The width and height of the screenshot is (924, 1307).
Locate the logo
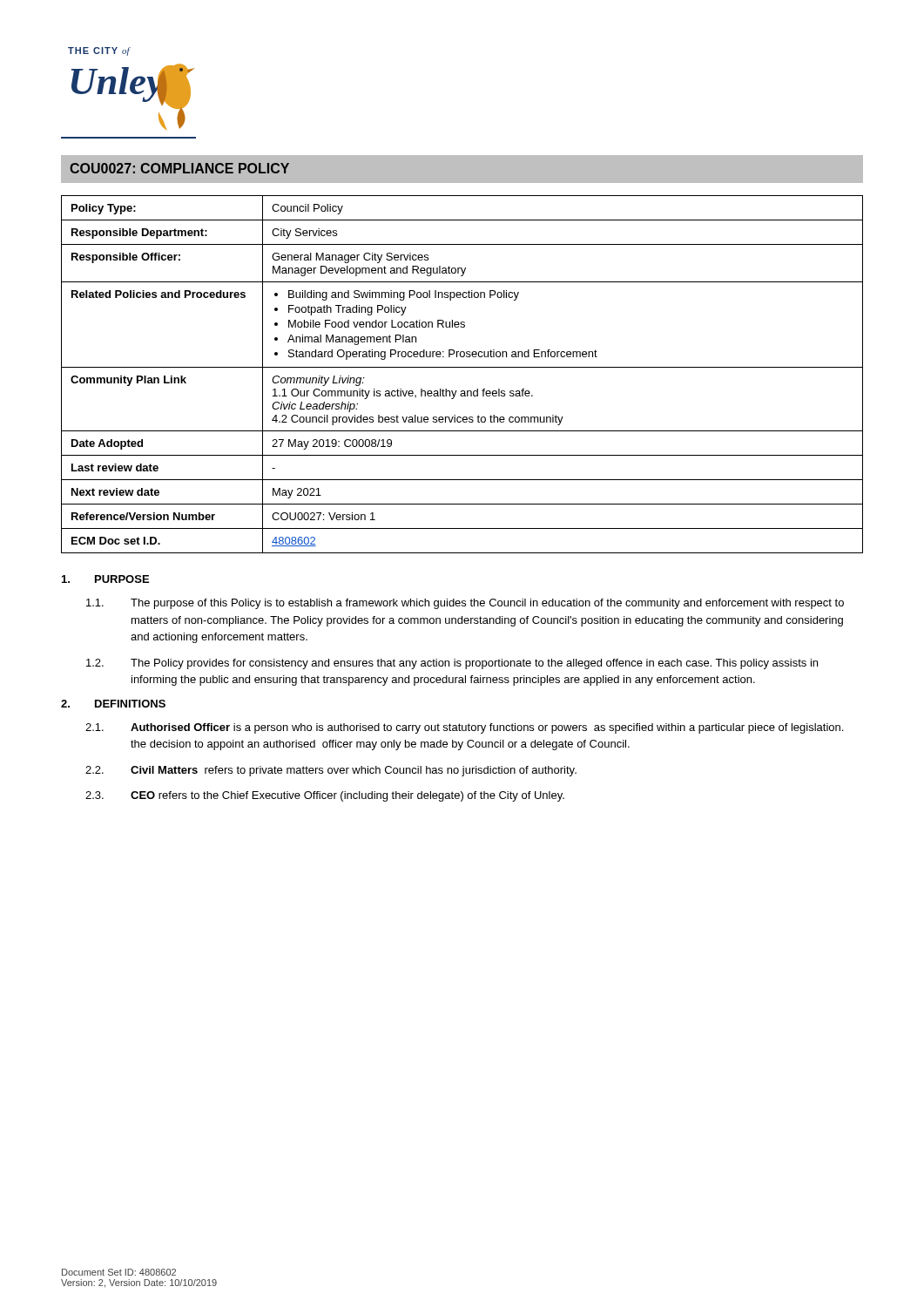(462, 87)
